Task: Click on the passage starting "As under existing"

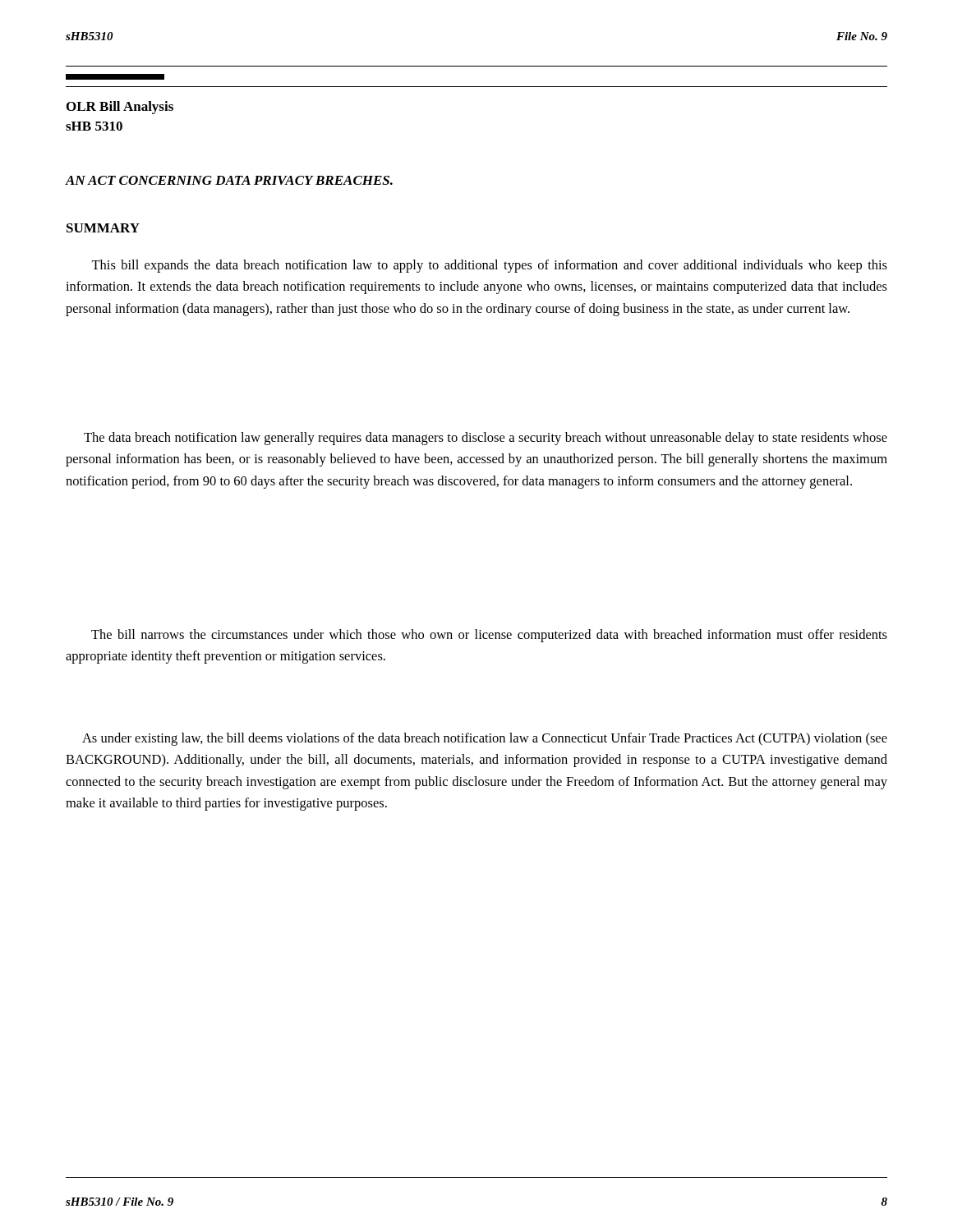Action: (x=476, y=770)
